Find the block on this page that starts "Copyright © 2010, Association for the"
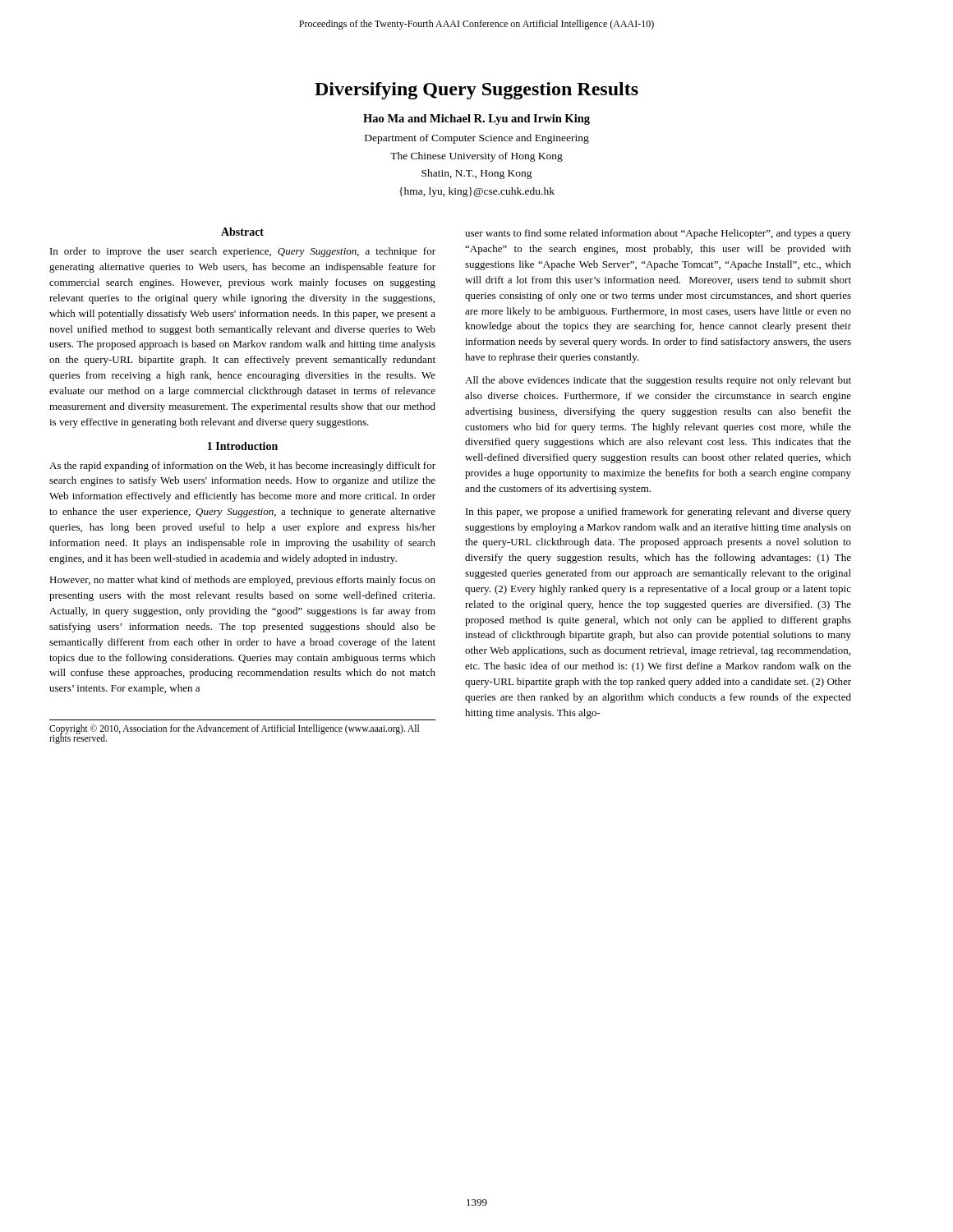 point(234,734)
